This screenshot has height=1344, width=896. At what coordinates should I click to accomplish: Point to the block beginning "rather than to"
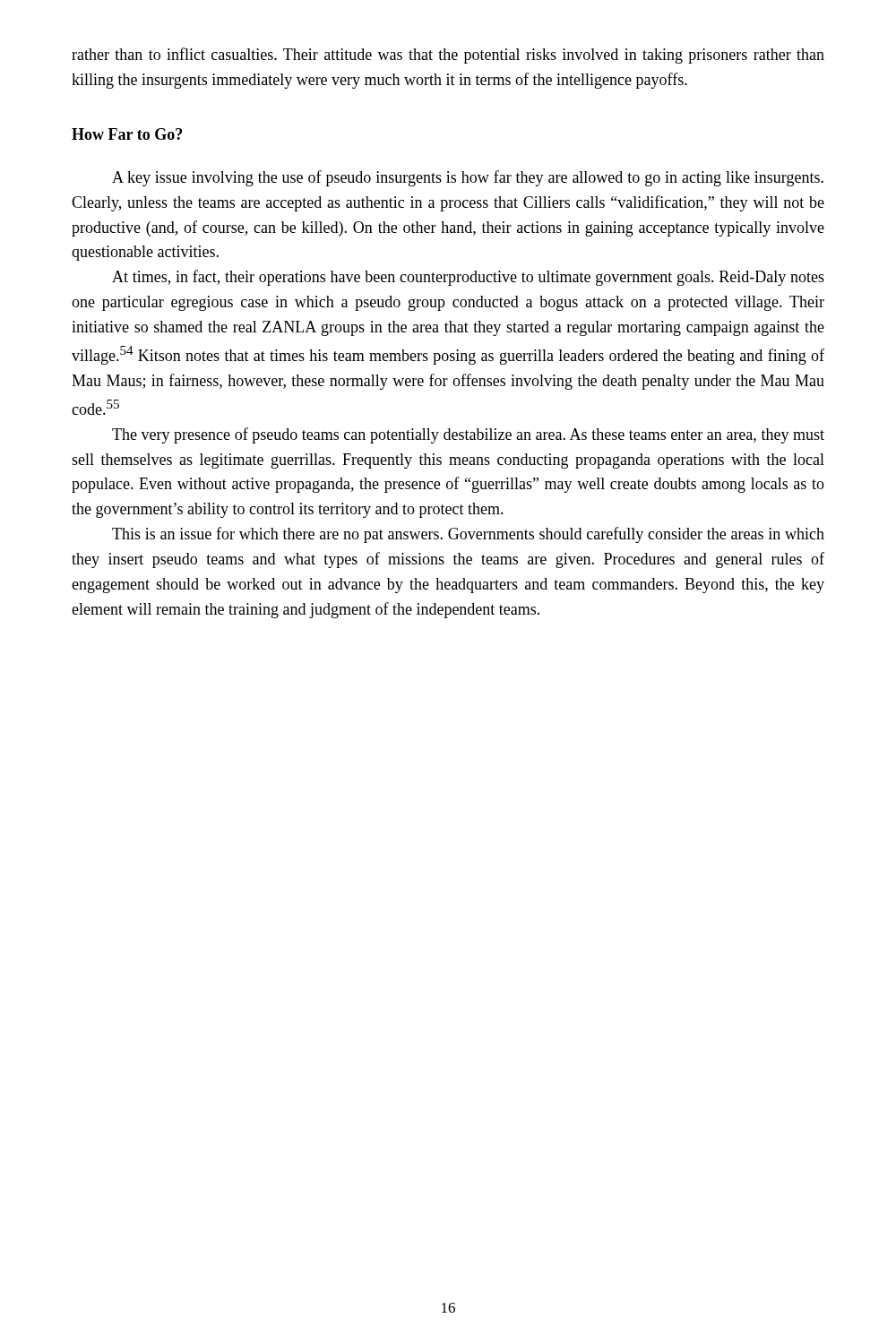448,67
